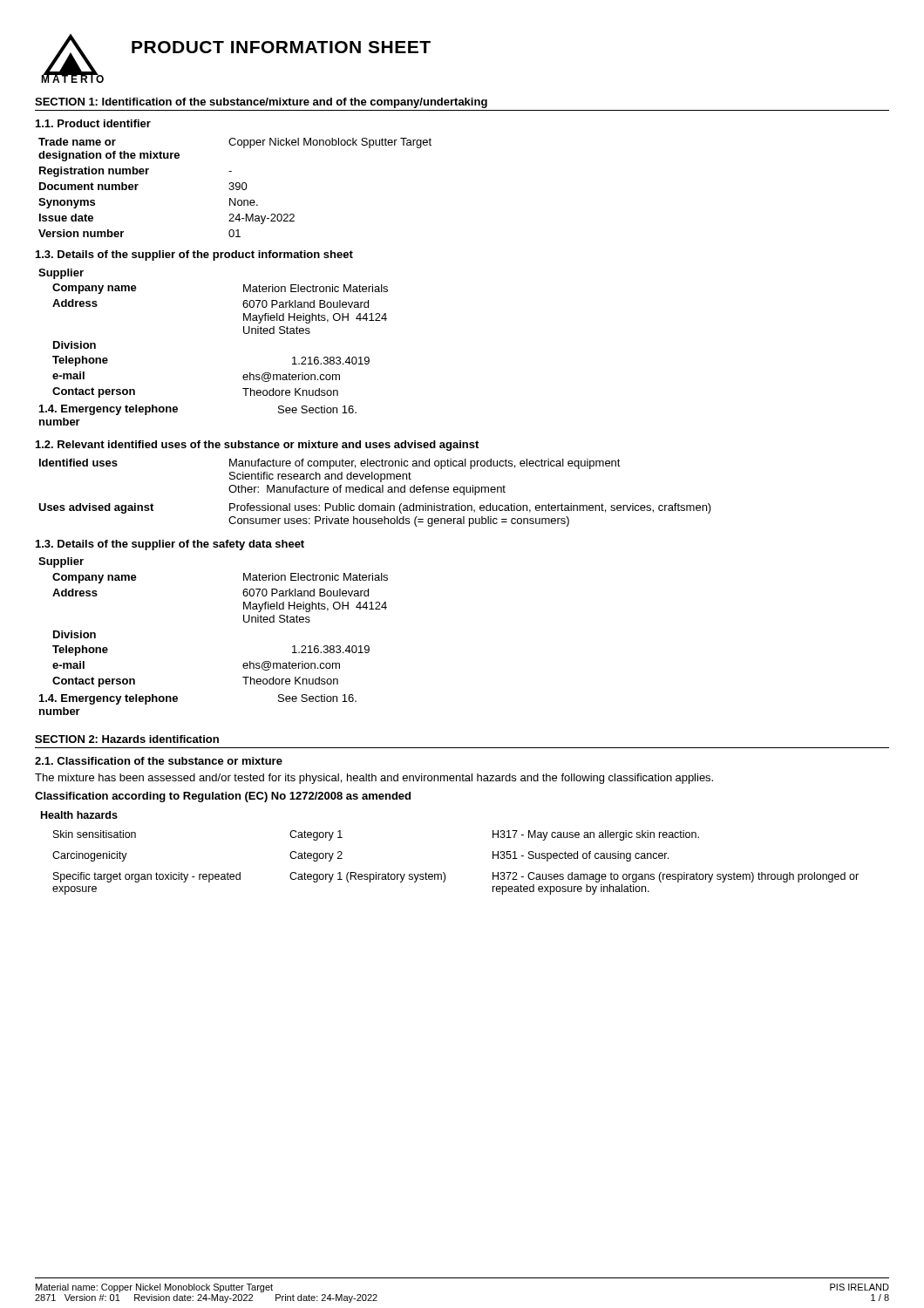Locate the passage starting "2. Relevant identified uses"

pos(257,444)
